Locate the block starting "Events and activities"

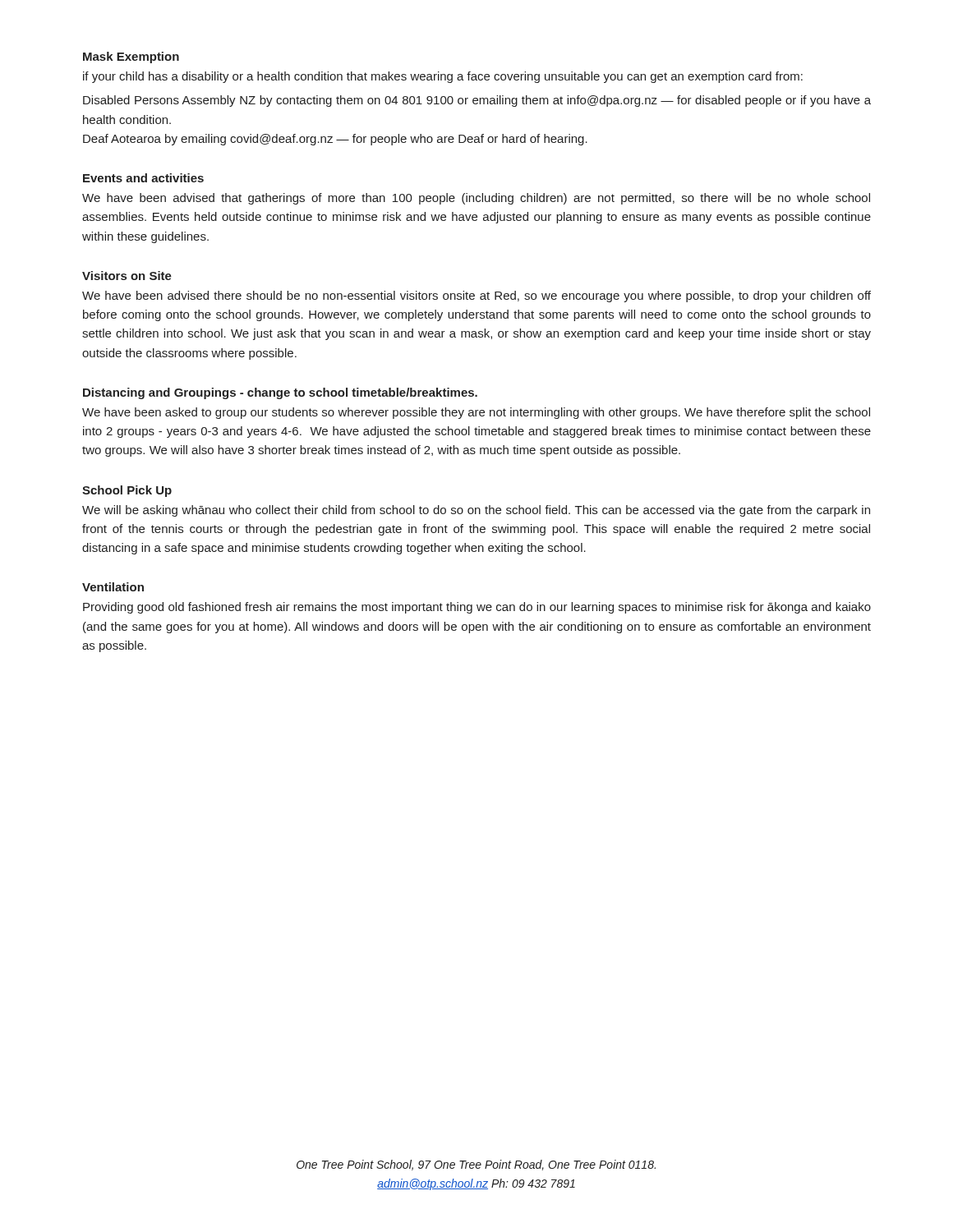pos(143,178)
